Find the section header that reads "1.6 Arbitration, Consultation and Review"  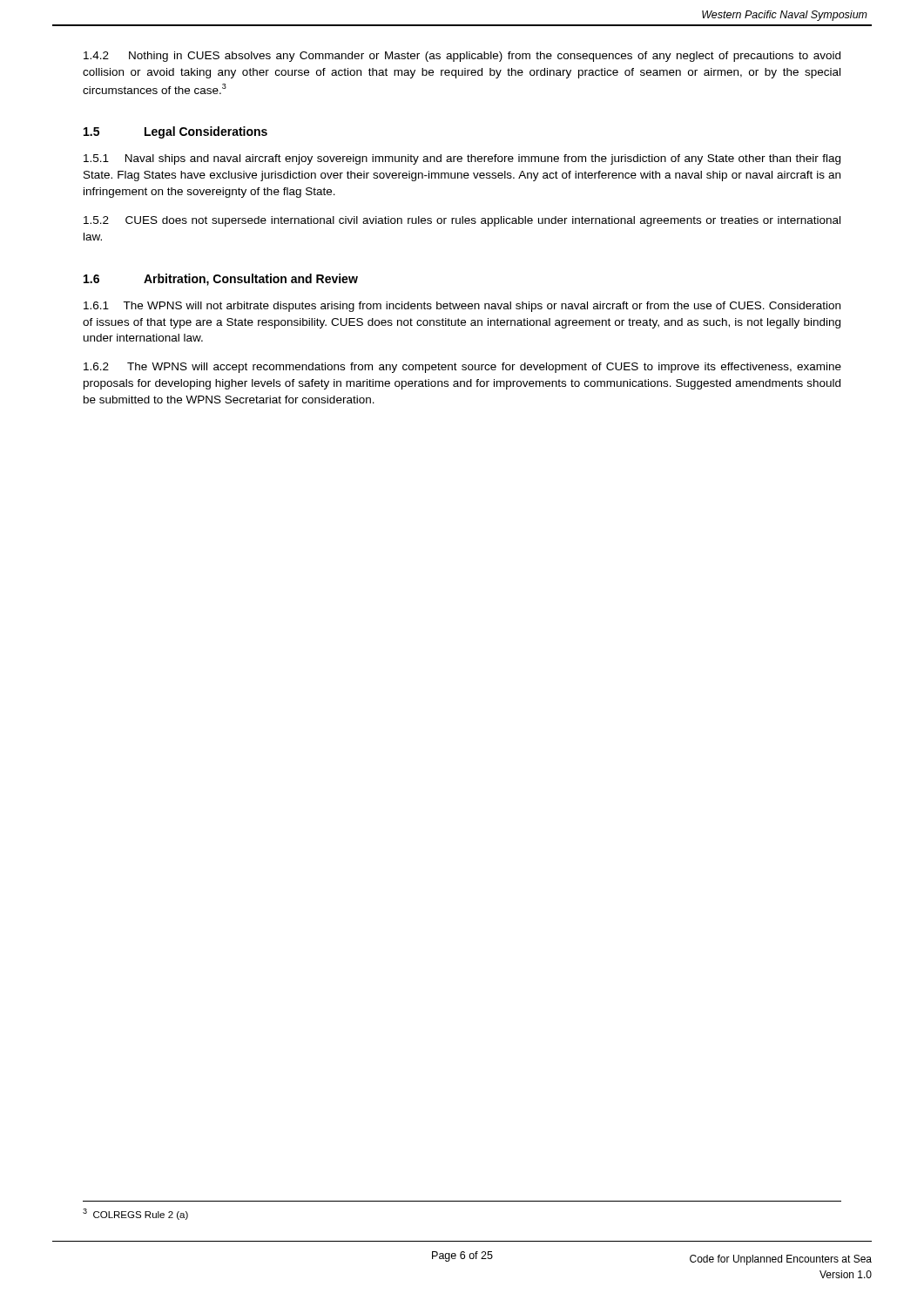[x=220, y=279]
